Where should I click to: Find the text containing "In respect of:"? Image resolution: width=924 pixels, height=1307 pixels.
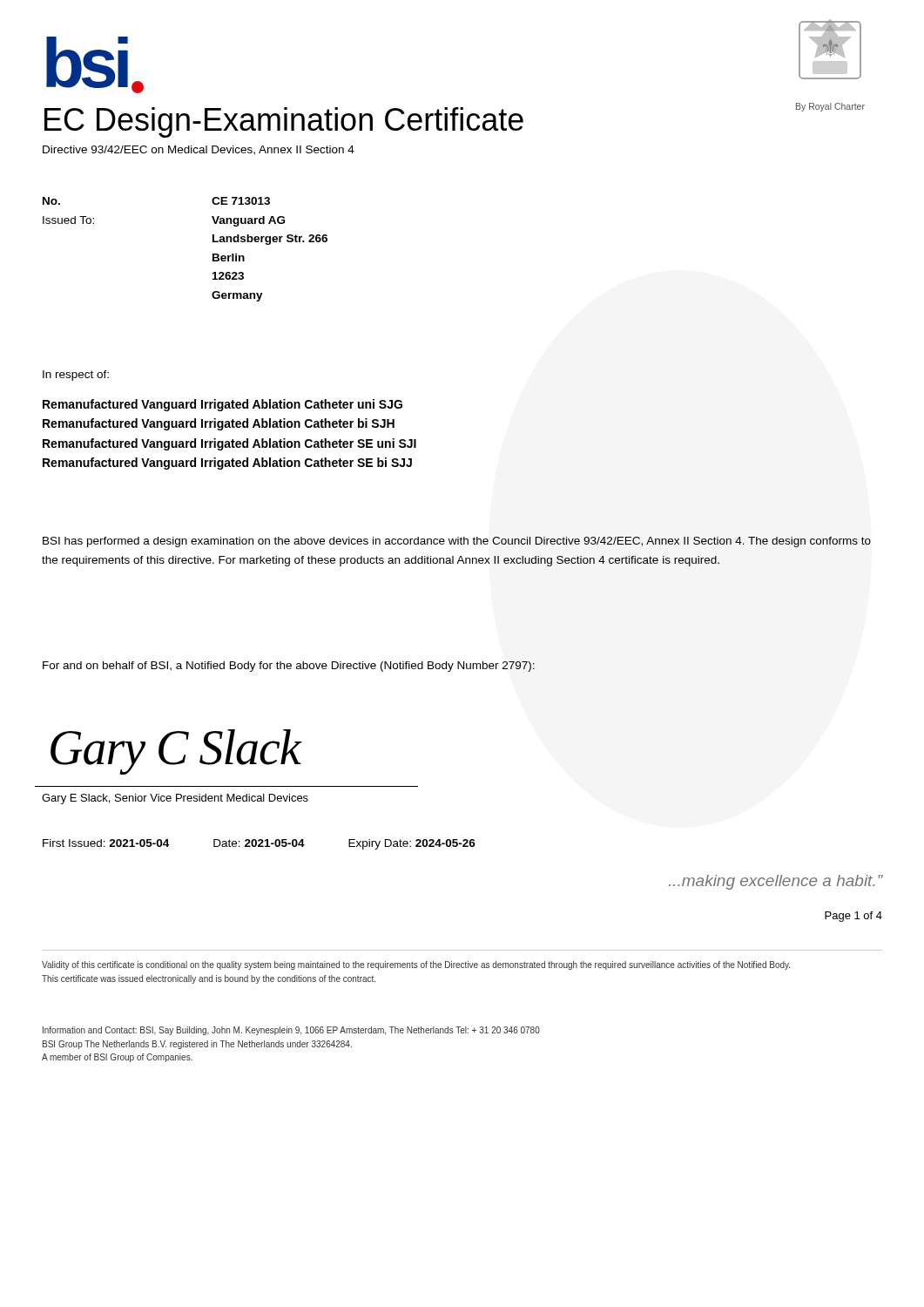coord(76,374)
